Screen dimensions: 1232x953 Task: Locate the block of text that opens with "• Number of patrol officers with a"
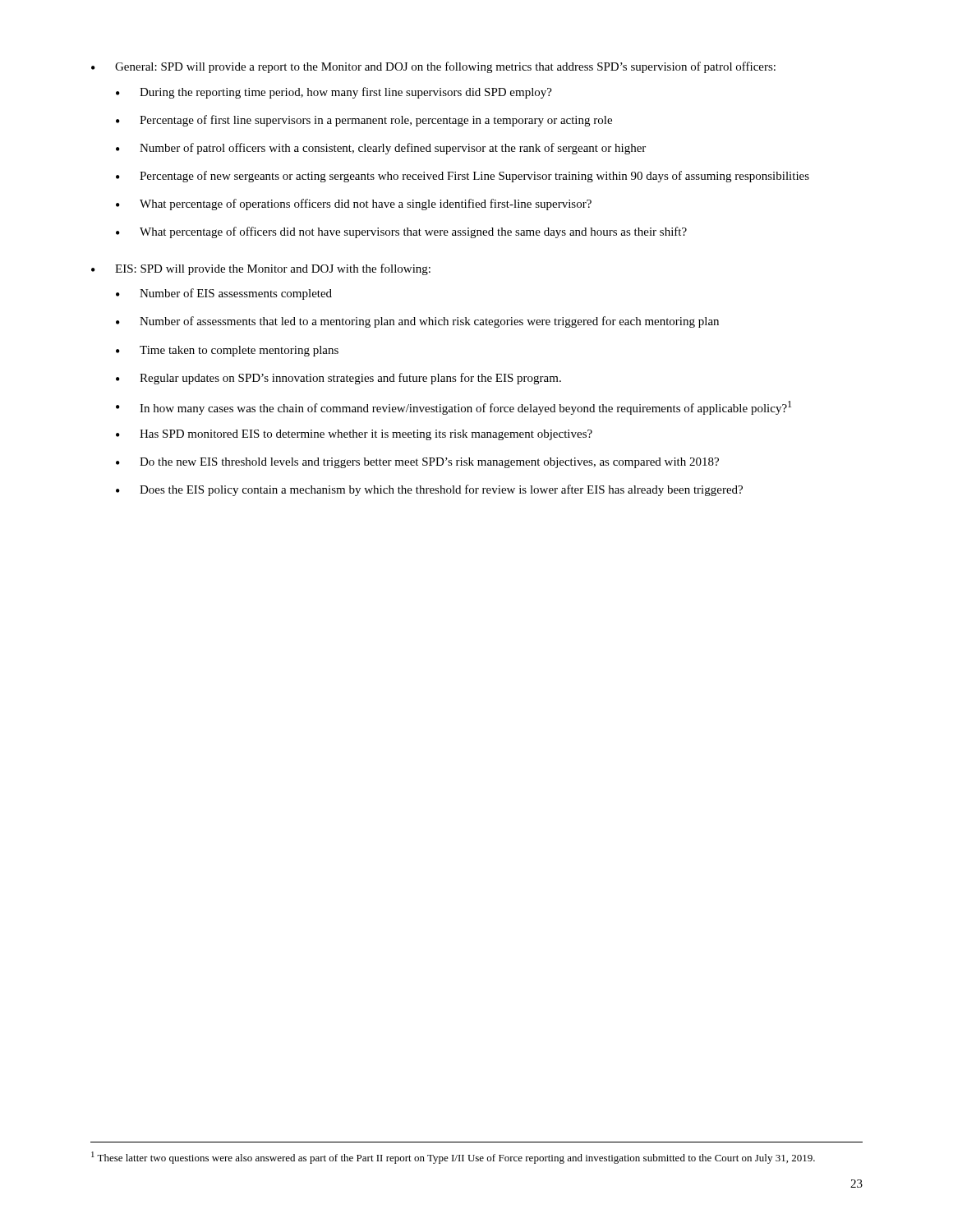(489, 149)
